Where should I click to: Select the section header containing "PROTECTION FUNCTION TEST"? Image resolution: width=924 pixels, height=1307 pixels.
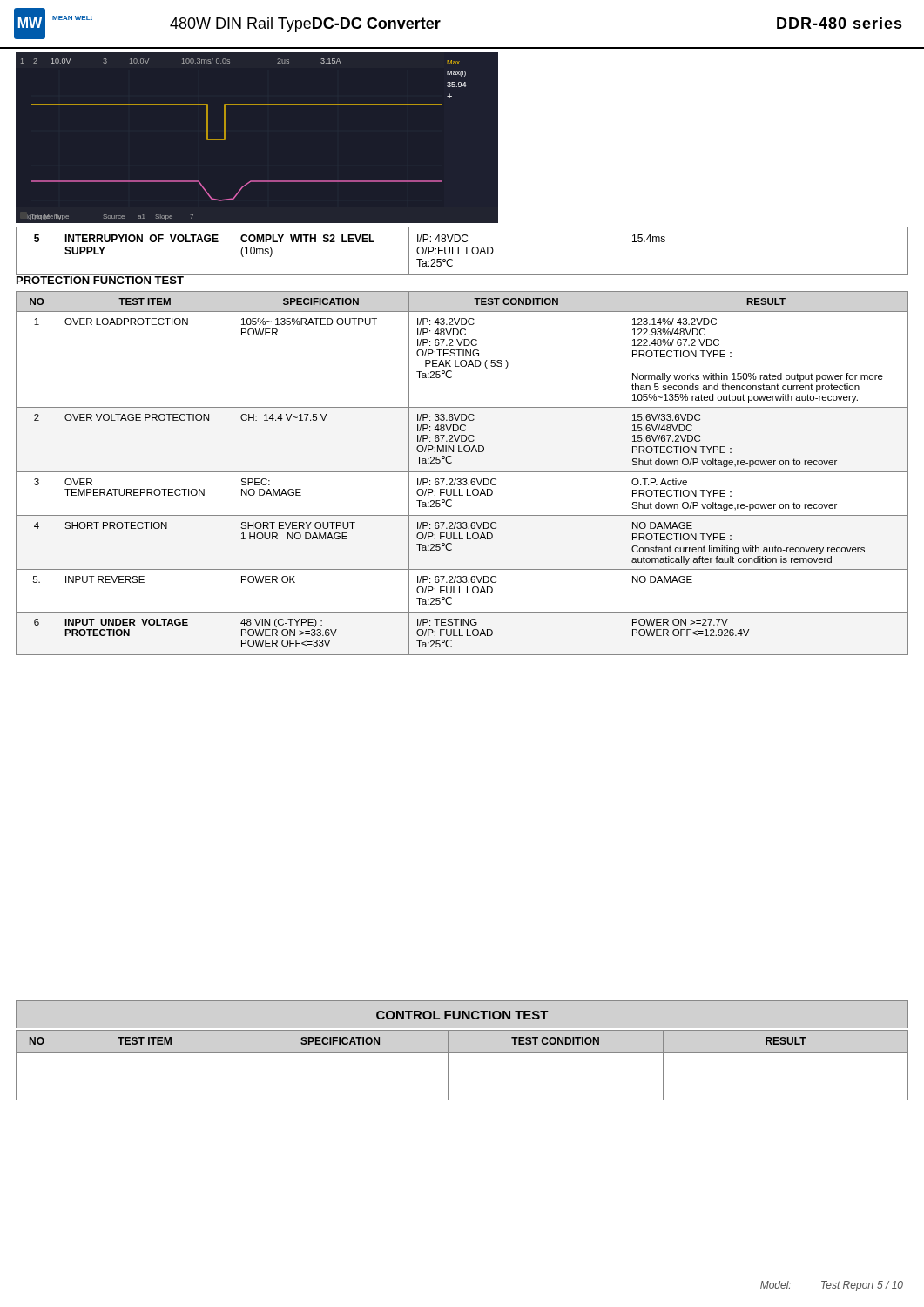click(100, 280)
